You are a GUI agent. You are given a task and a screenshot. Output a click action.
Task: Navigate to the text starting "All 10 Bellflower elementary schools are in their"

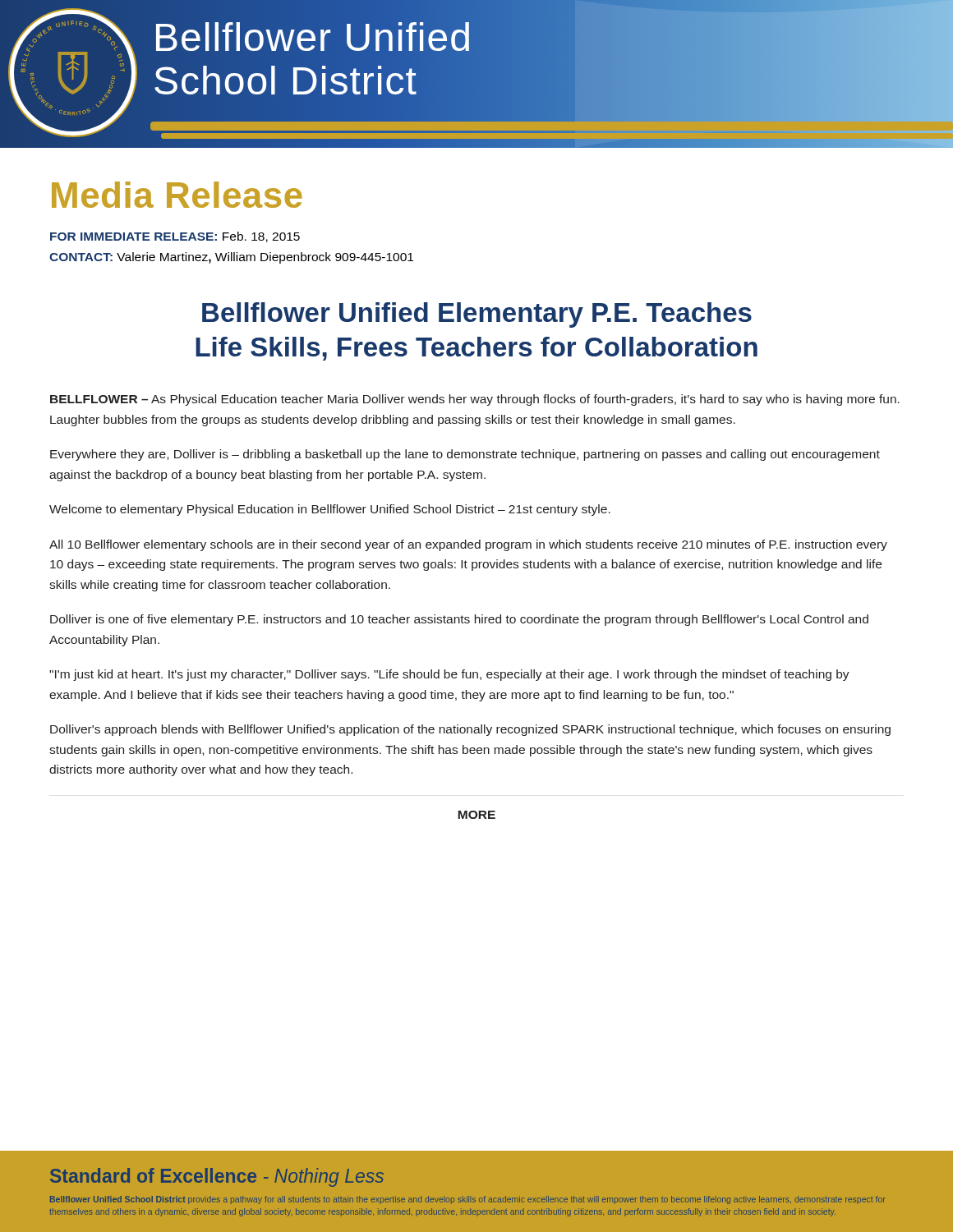pyautogui.click(x=468, y=564)
